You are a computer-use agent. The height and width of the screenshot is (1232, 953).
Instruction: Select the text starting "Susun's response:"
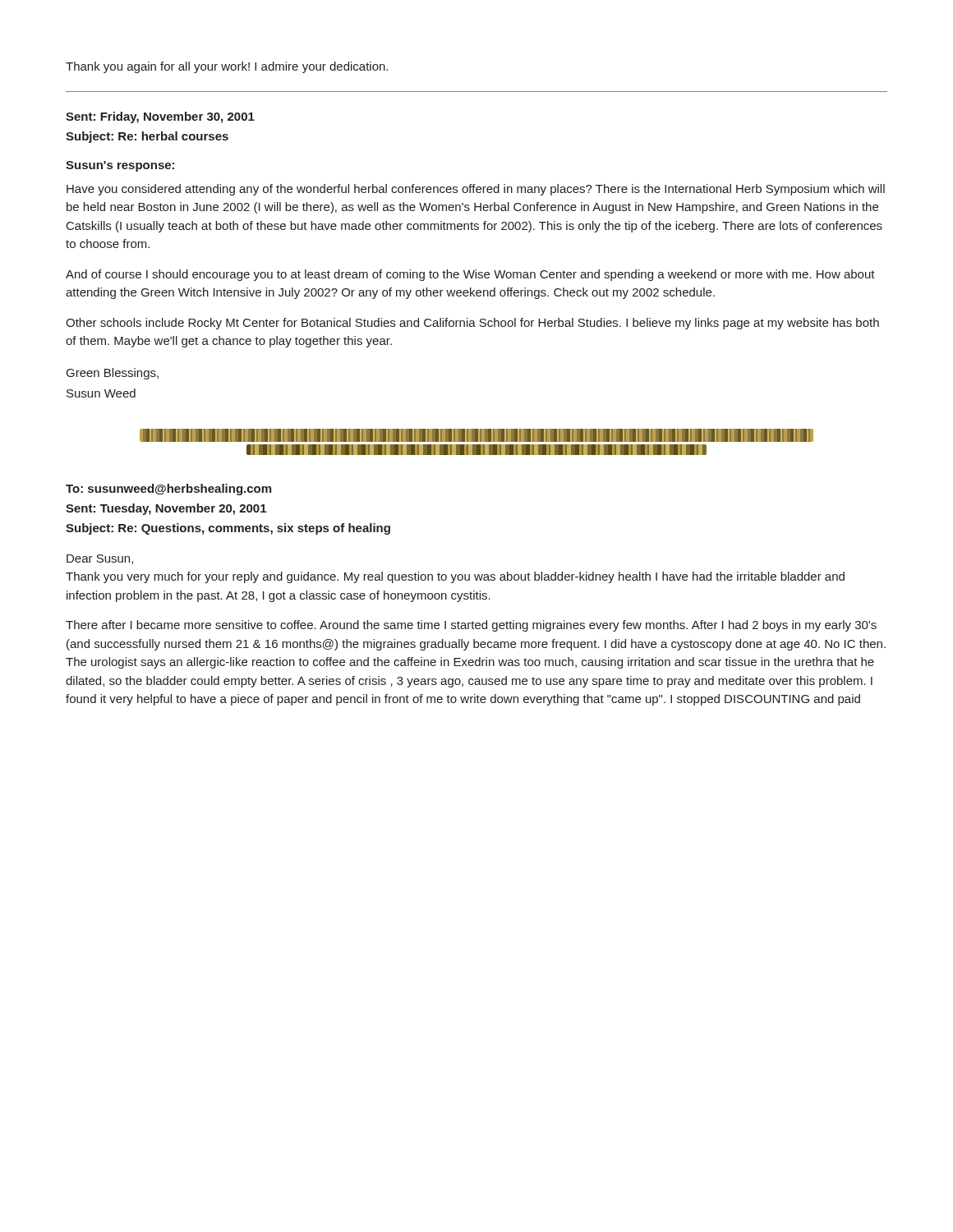[121, 164]
